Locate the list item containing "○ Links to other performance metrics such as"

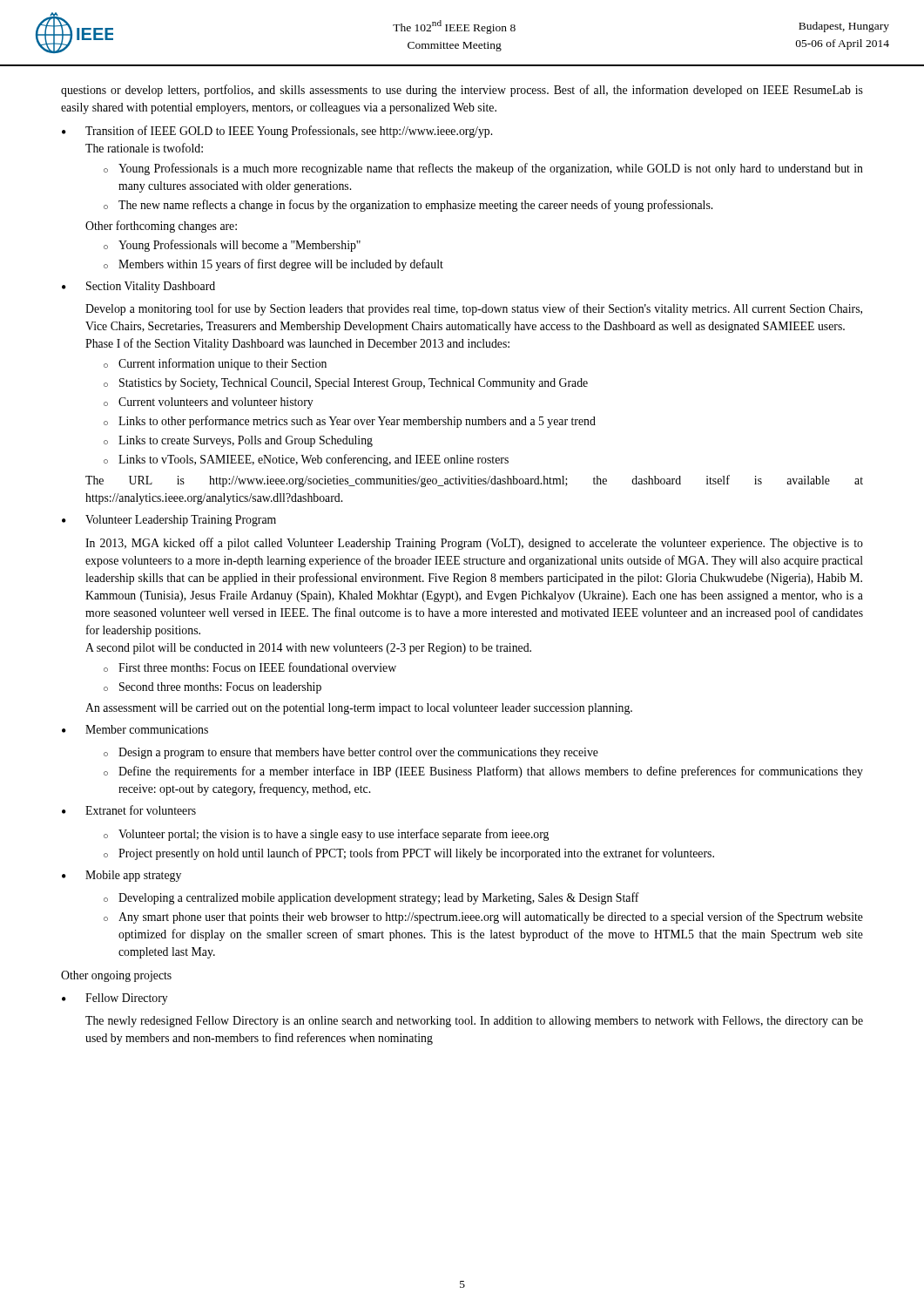click(x=483, y=422)
